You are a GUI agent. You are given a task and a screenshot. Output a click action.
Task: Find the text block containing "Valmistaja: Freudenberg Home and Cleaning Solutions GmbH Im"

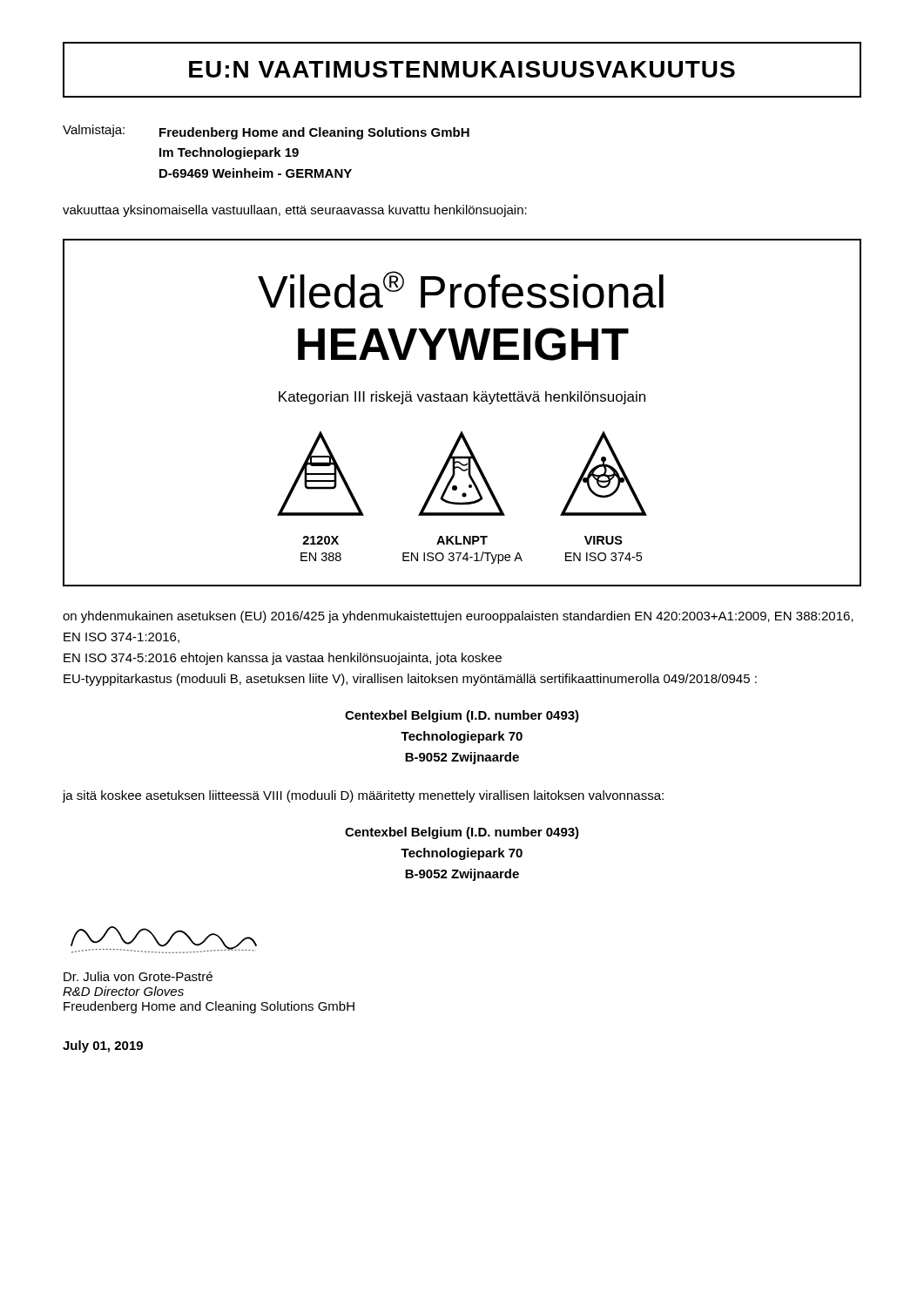[x=266, y=152]
